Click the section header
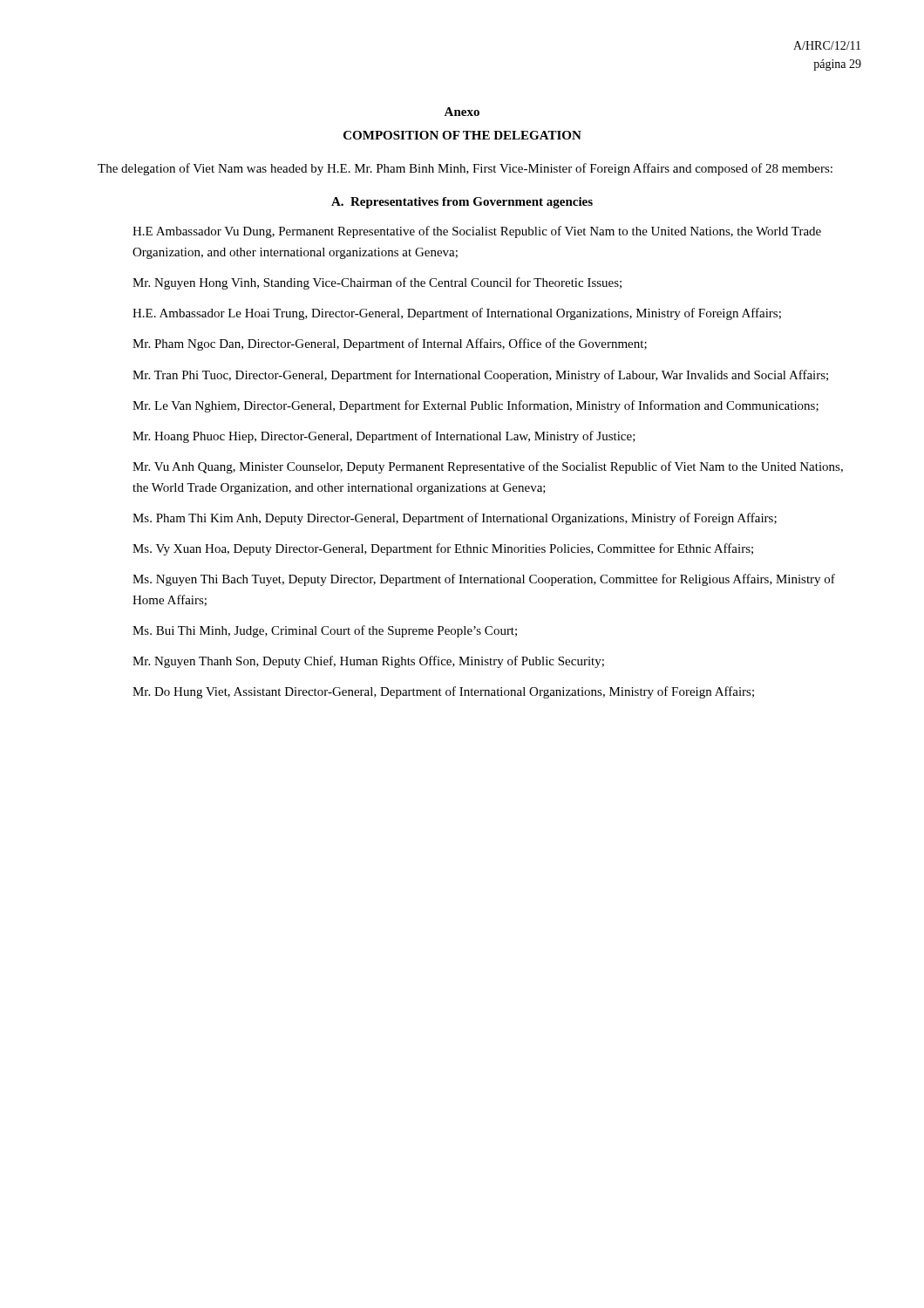This screenshot has height=1308, width=924. point(462,202)
